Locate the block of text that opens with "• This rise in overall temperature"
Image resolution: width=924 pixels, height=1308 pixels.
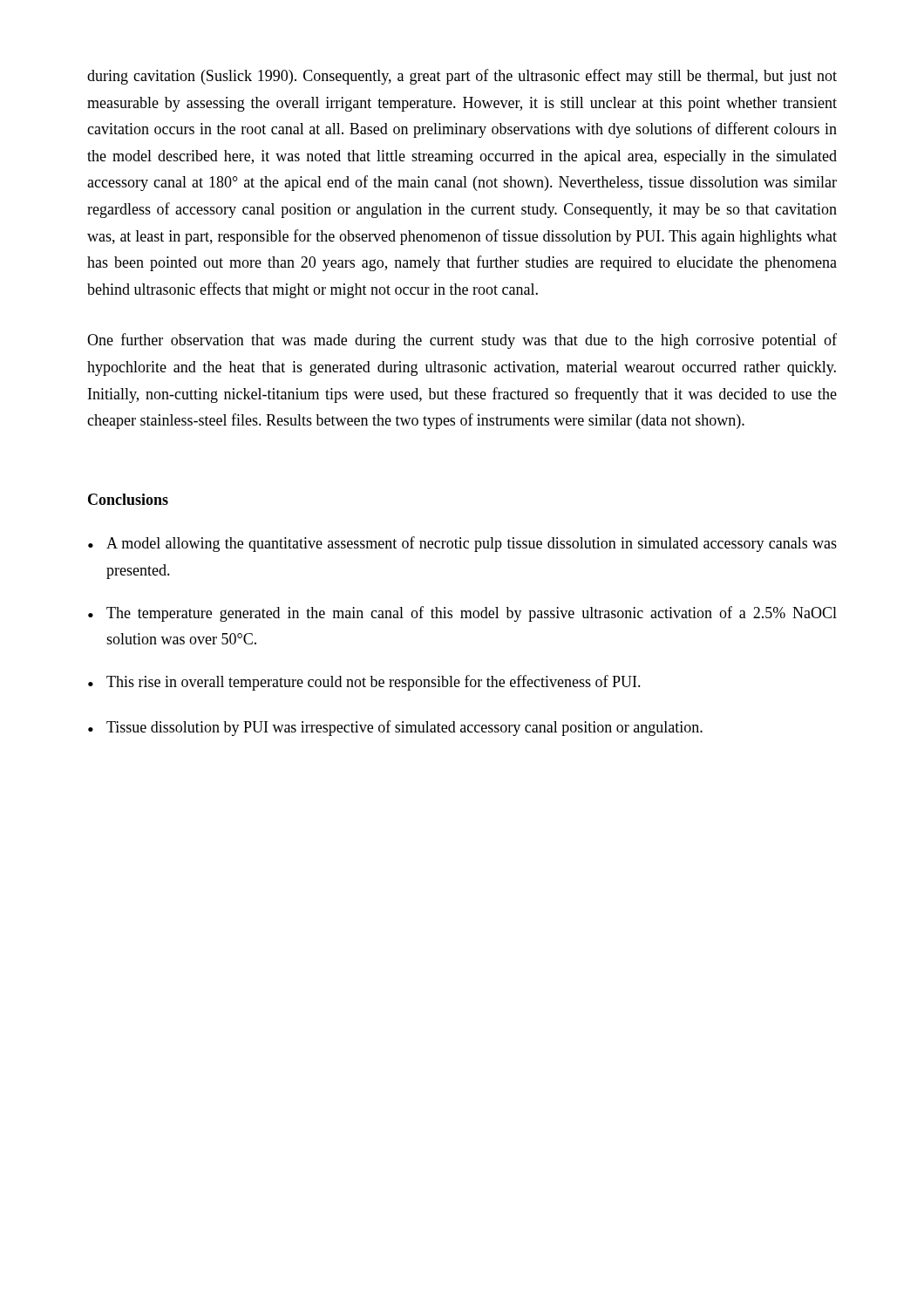462,683
